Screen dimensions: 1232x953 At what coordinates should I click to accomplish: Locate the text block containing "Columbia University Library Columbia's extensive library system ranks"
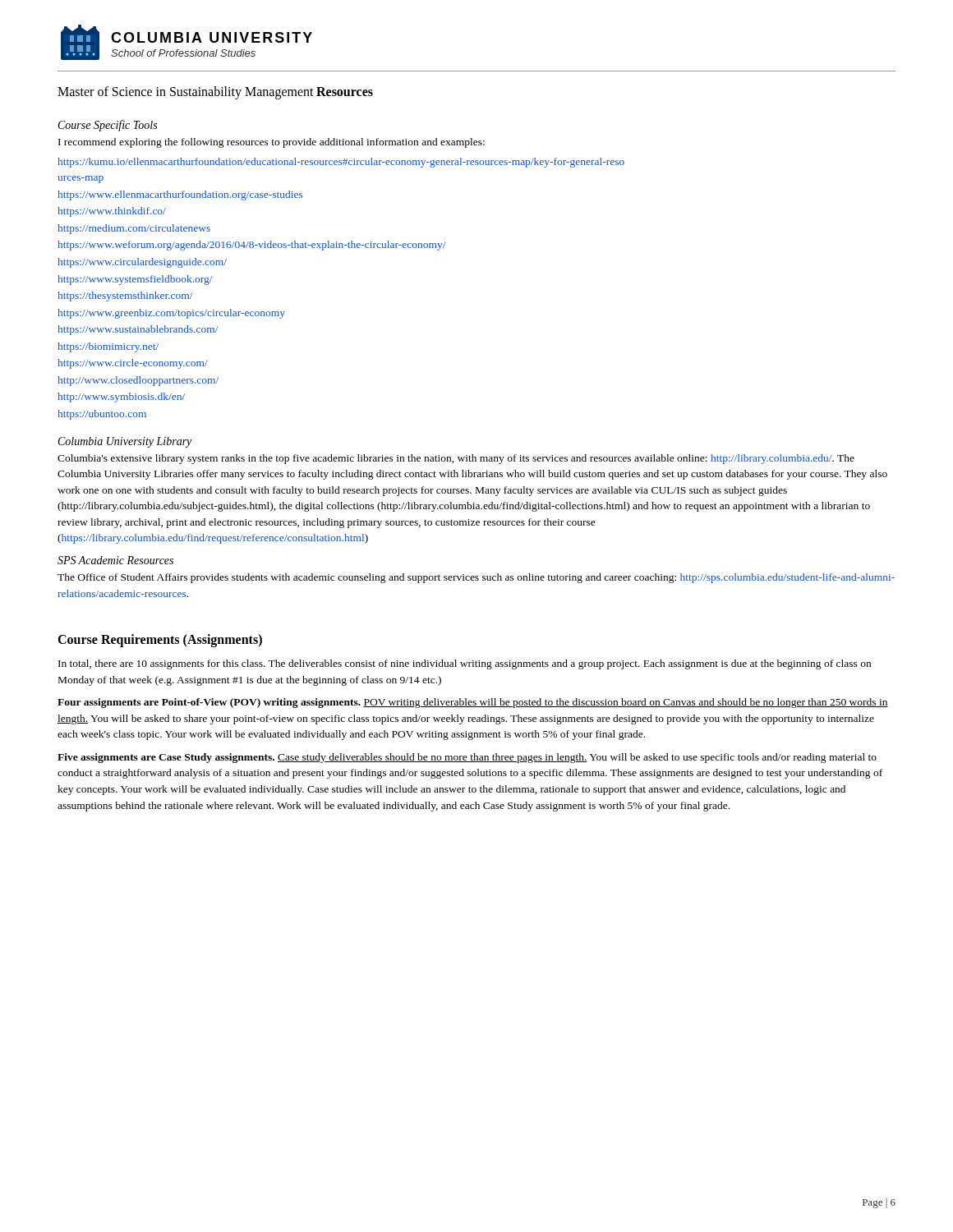tap(476, 491)
